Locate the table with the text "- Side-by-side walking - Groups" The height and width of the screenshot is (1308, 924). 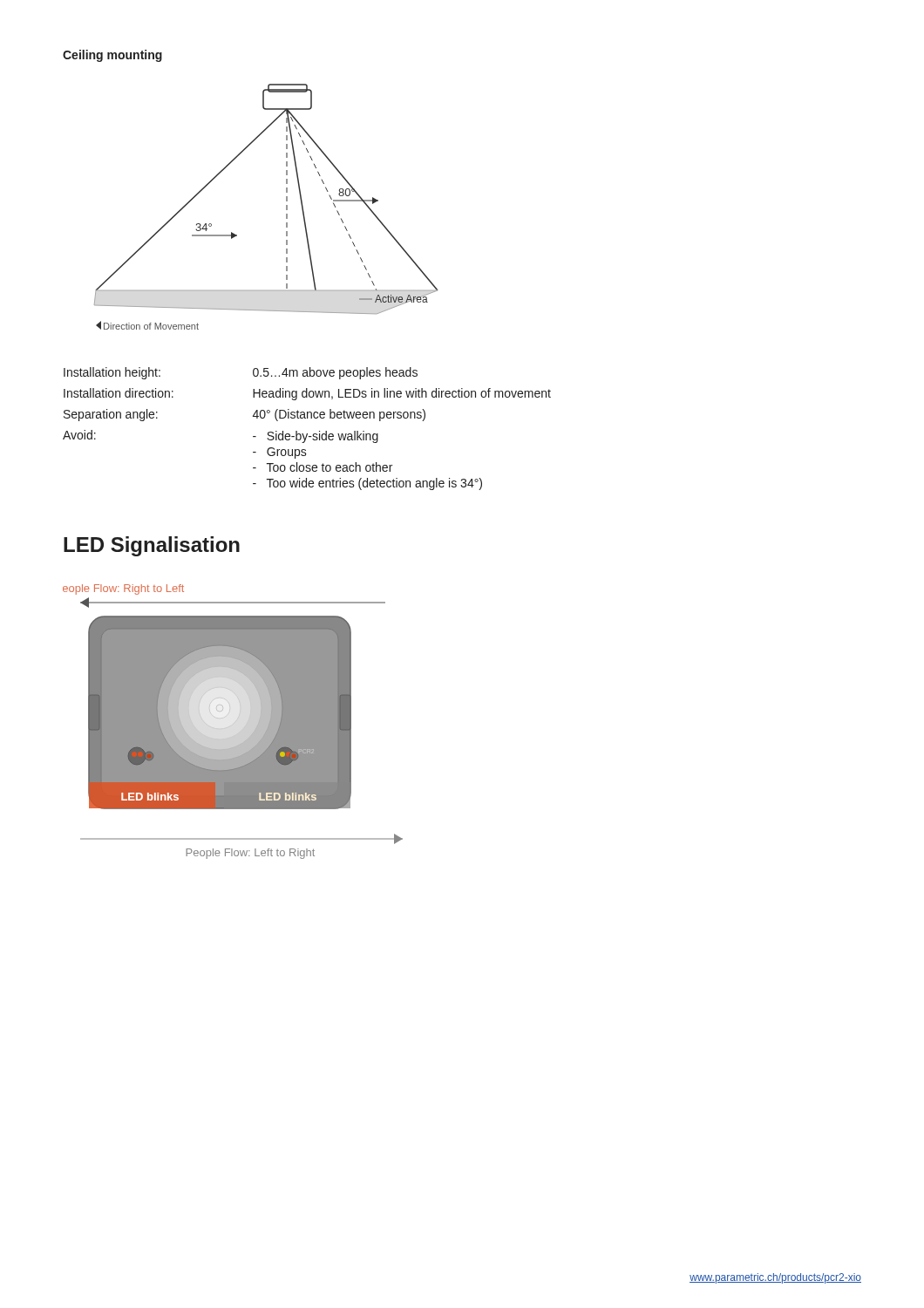tap(455, 428)
